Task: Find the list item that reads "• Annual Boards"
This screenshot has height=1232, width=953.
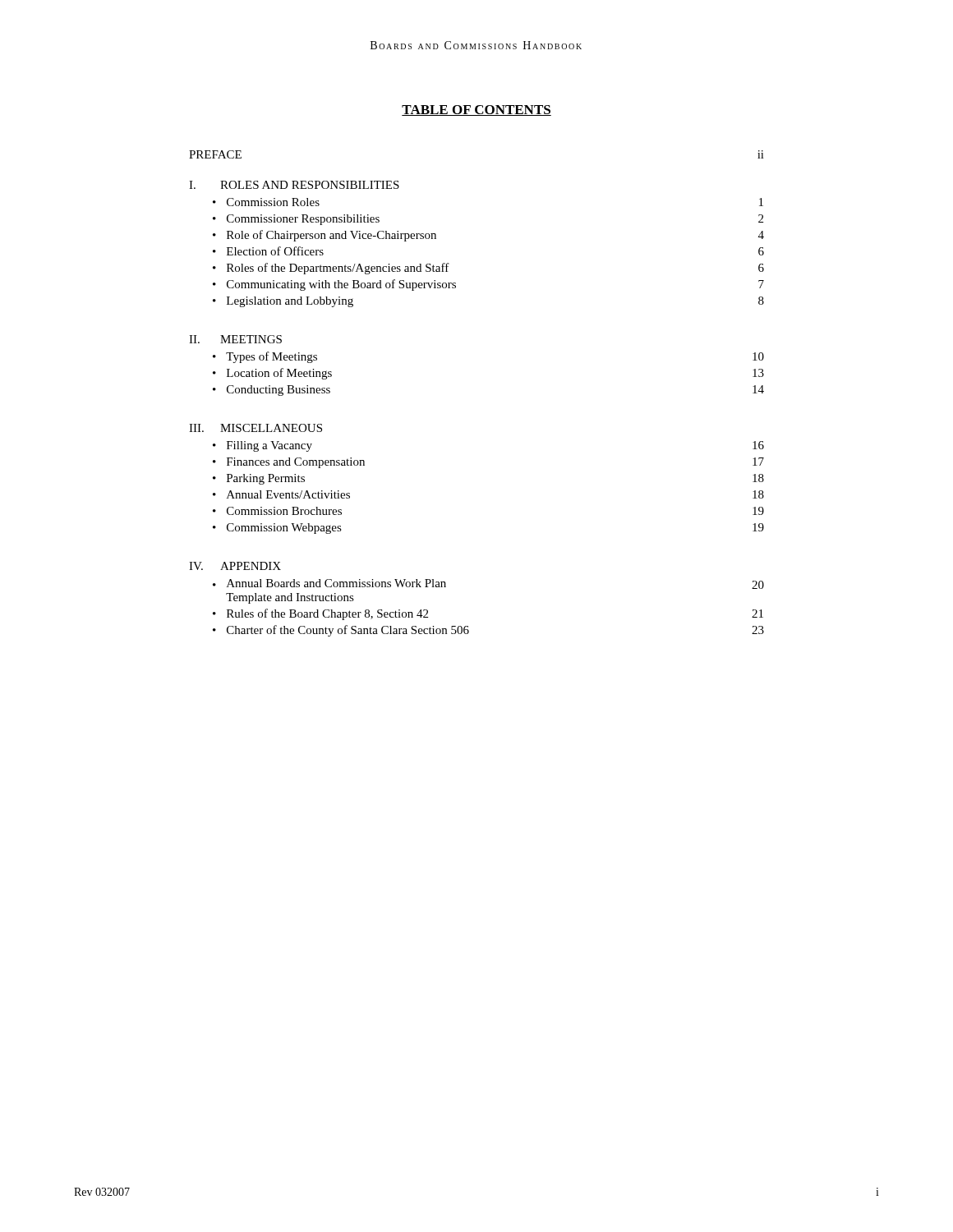Action: click(327, 585)
